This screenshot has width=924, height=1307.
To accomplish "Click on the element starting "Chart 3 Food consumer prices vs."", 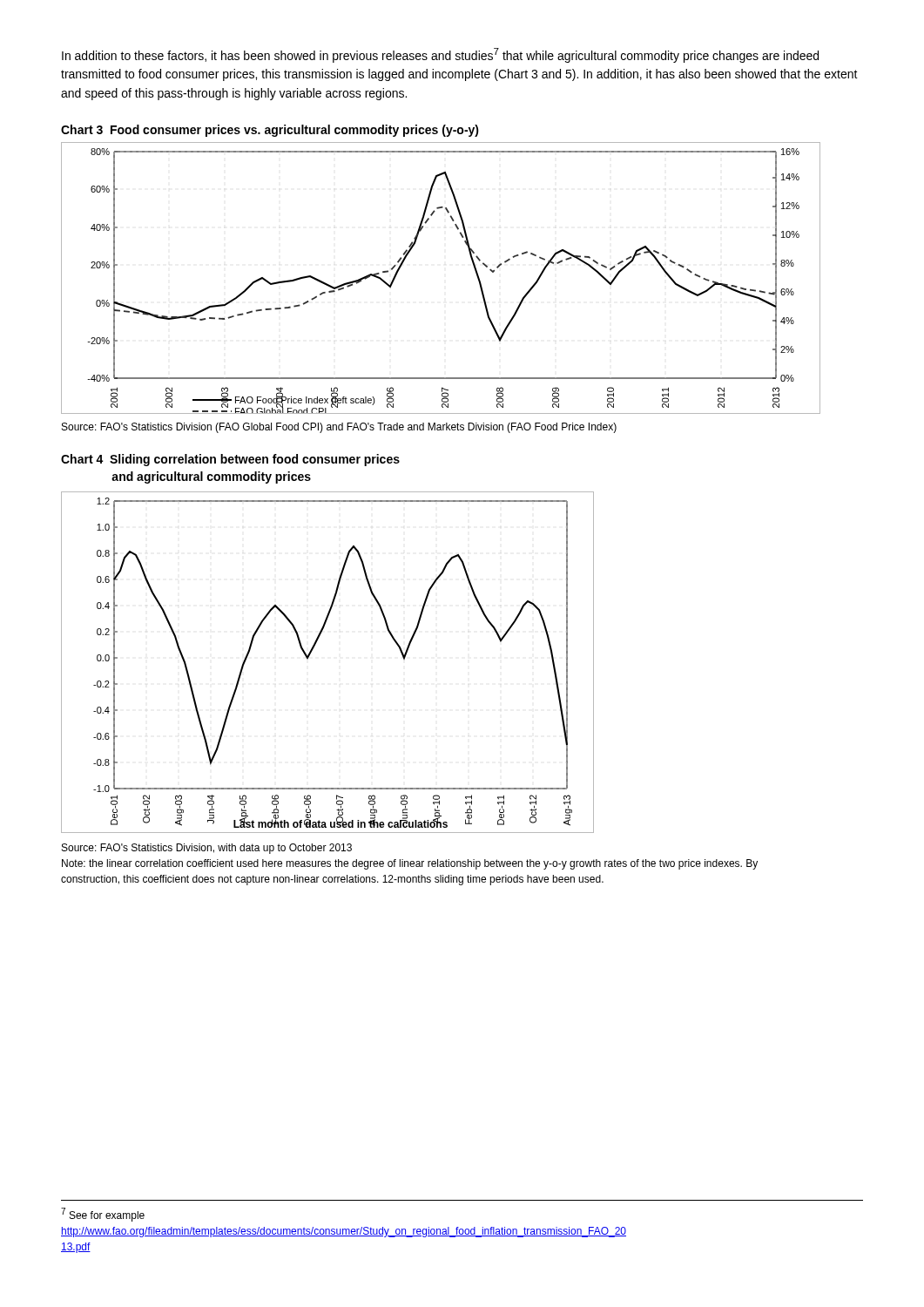I will click(270, 130).
